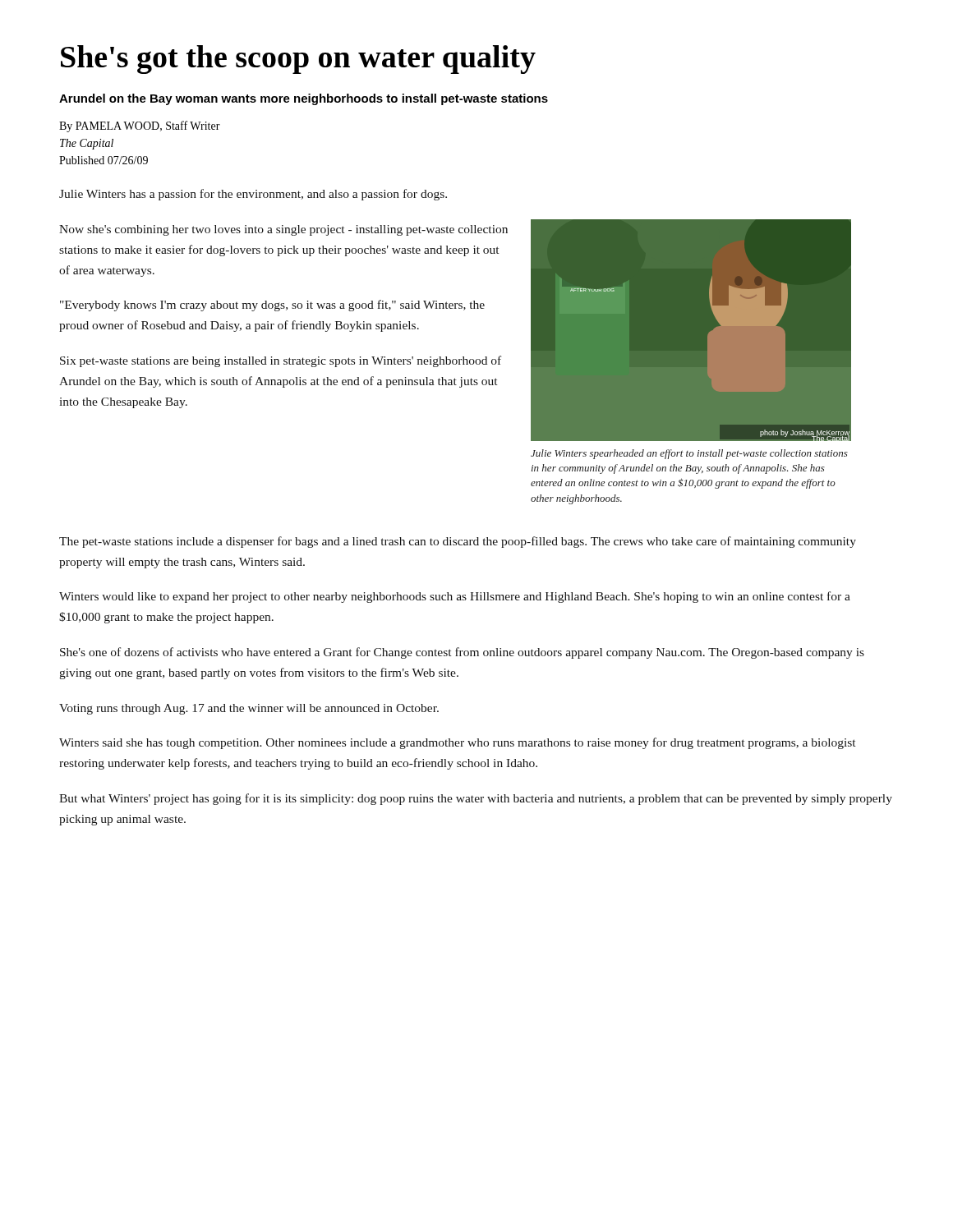Image resolution: width=953 pixels, height=1232 pixels.
Task: Find the text block with the text "The pet-waste stations include a dispenser for bags"
Action: point(476,552)
